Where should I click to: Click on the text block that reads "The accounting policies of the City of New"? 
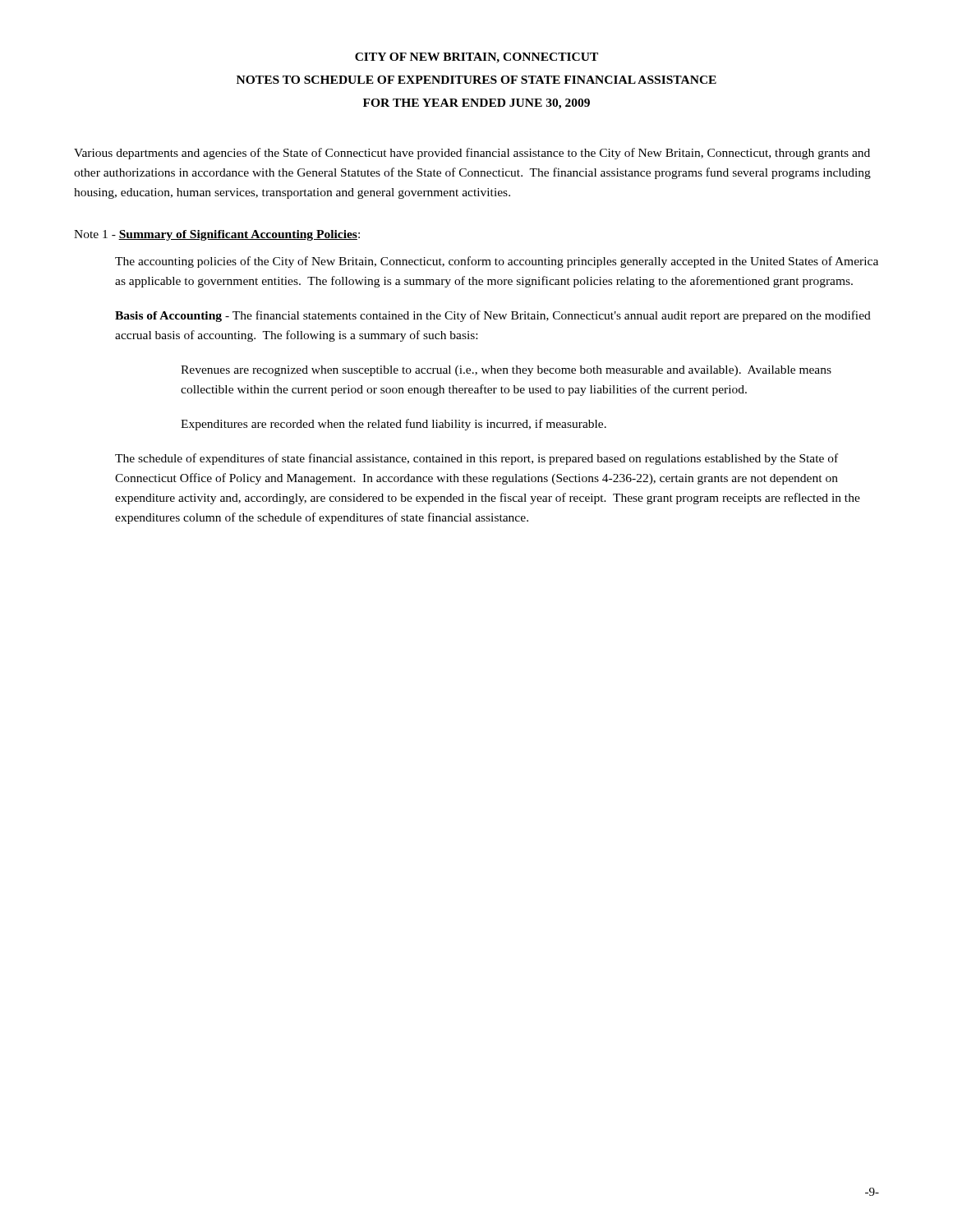[x=497, y=271]
